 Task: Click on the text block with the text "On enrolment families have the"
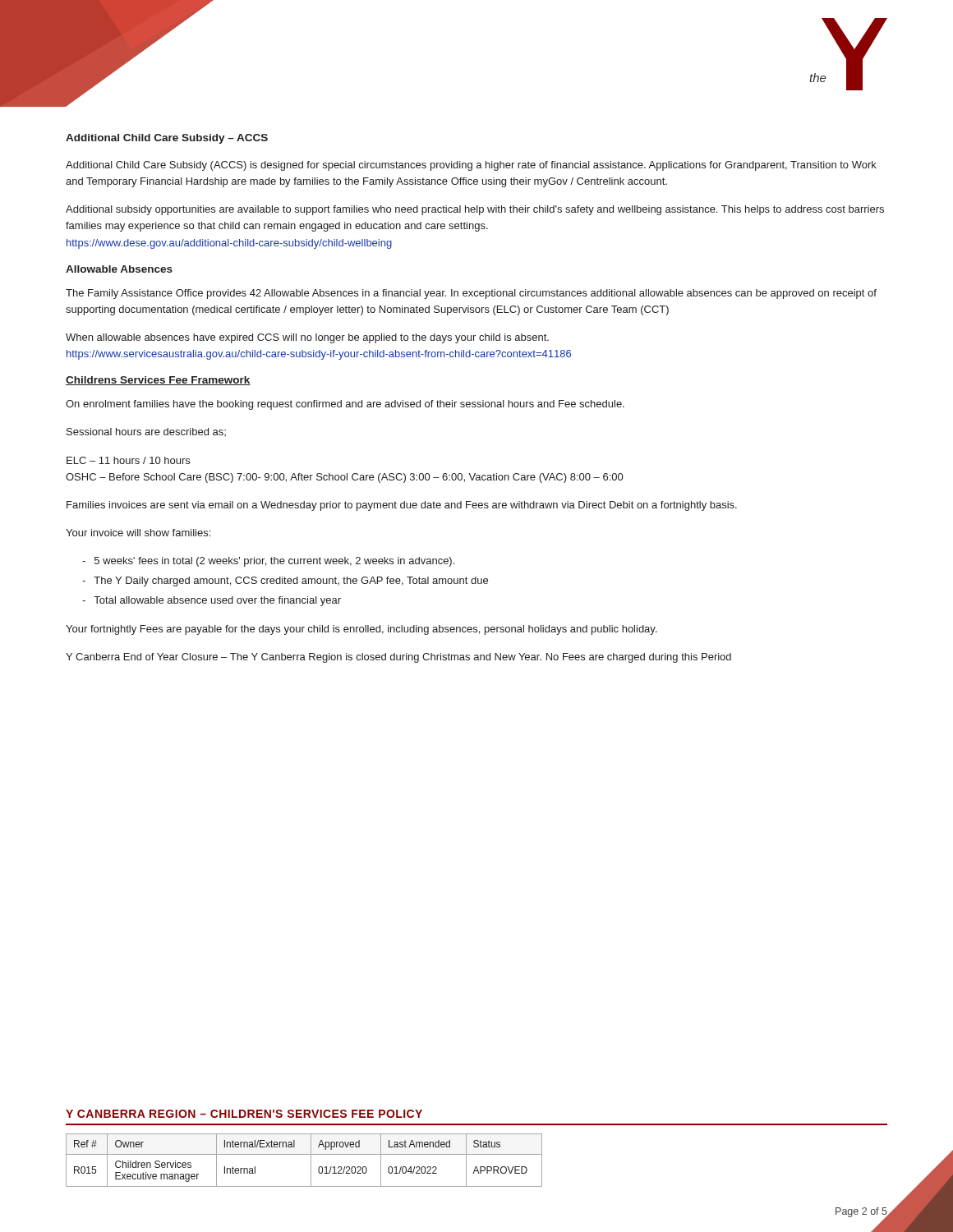[345, 404]
